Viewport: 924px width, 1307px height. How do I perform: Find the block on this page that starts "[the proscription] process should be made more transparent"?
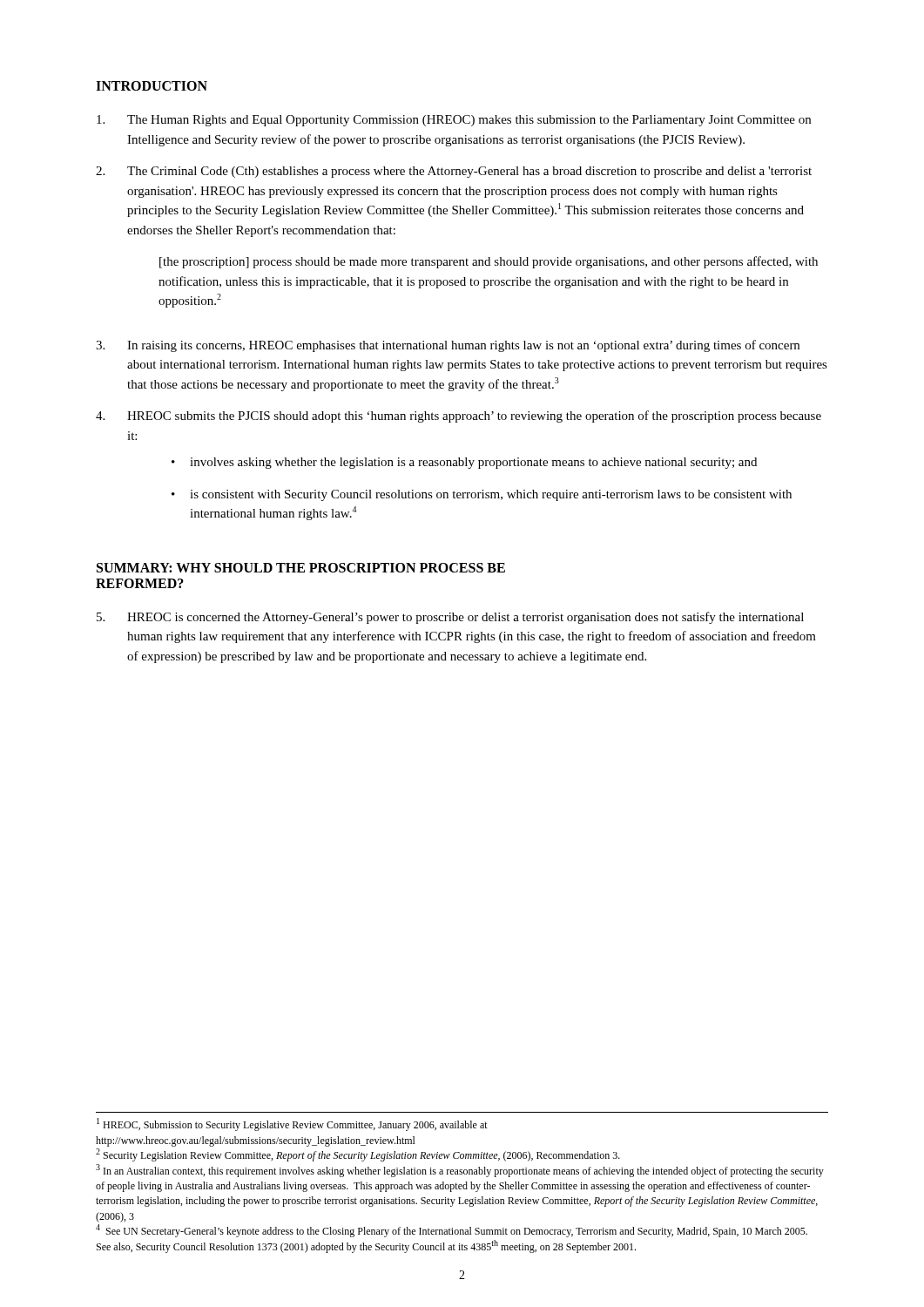click(x=488, y=281)
